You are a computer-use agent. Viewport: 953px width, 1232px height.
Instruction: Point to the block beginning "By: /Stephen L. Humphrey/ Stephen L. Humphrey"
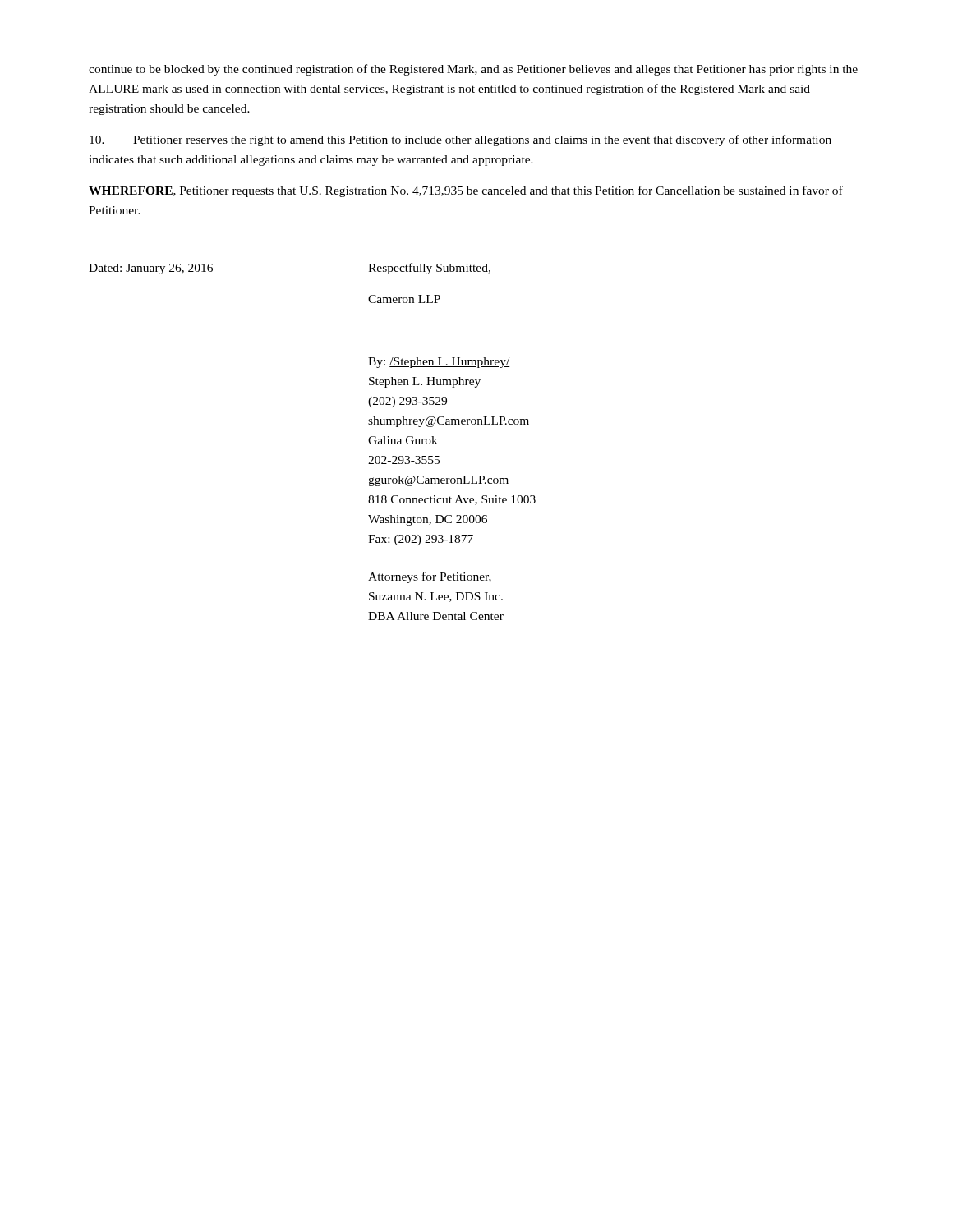point(439,363)
